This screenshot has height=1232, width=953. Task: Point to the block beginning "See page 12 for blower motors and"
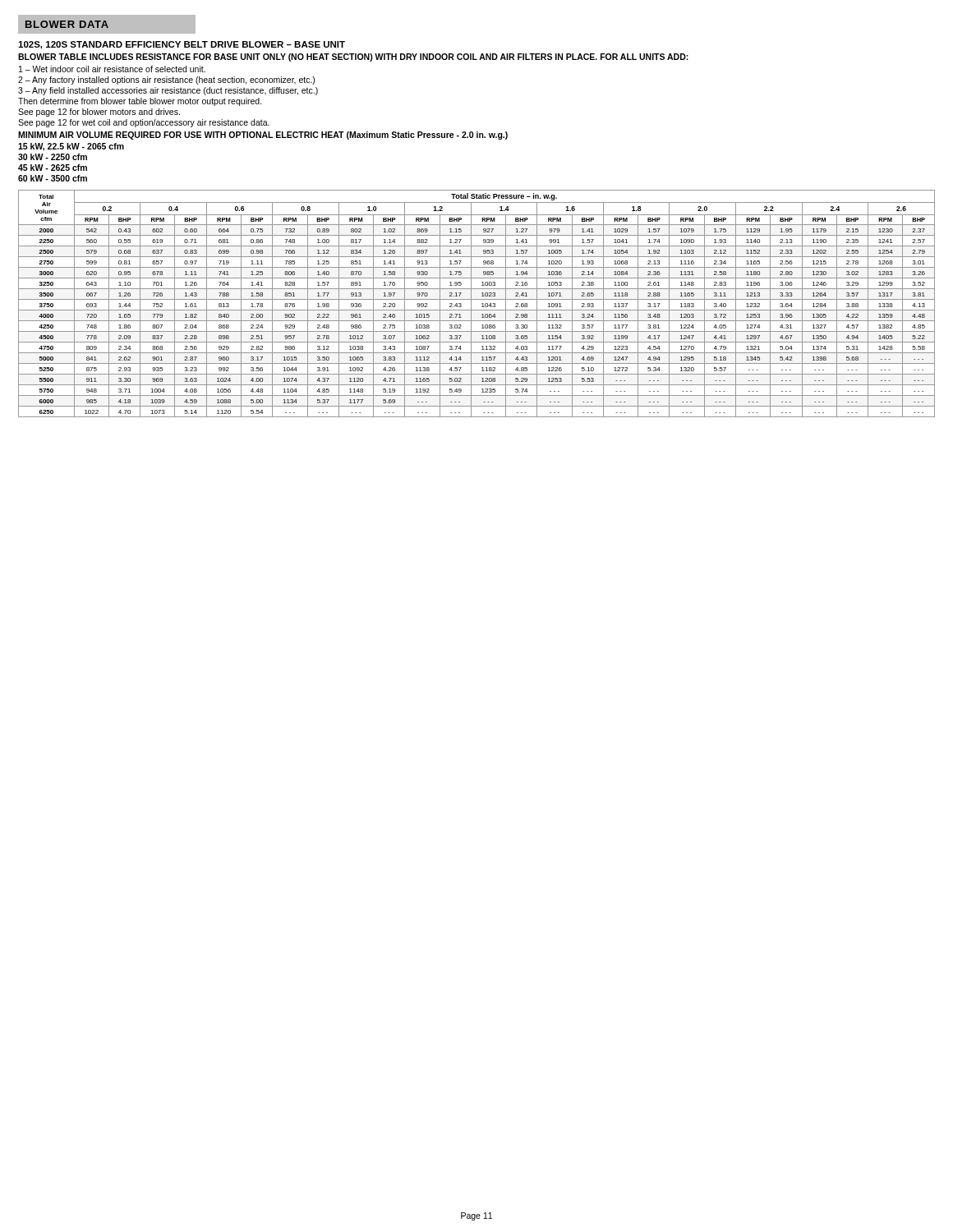tap(99, 112)
